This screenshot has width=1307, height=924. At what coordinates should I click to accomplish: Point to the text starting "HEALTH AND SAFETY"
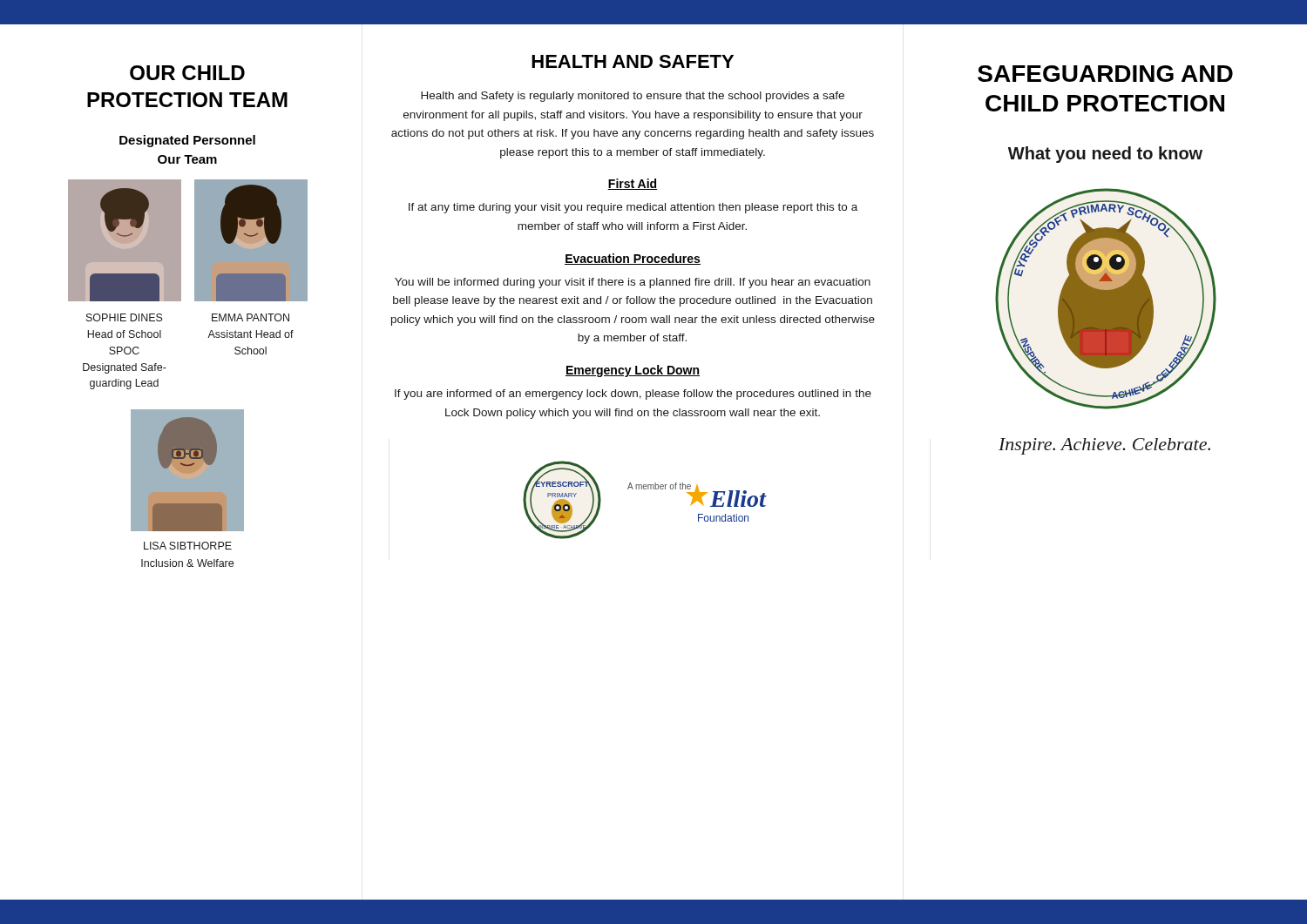pos(633,61)
